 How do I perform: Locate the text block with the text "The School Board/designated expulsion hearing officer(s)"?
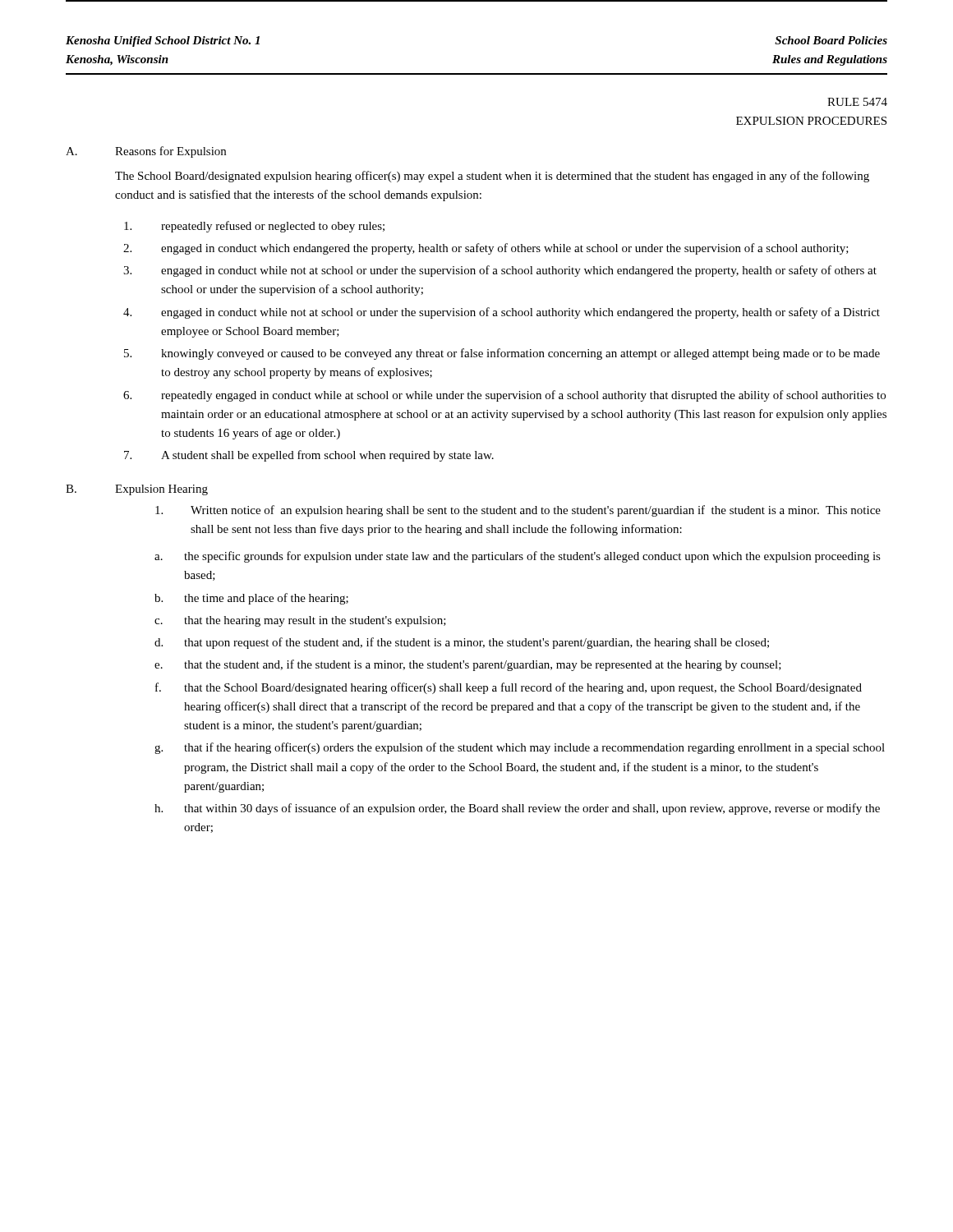tap(492, 185)
